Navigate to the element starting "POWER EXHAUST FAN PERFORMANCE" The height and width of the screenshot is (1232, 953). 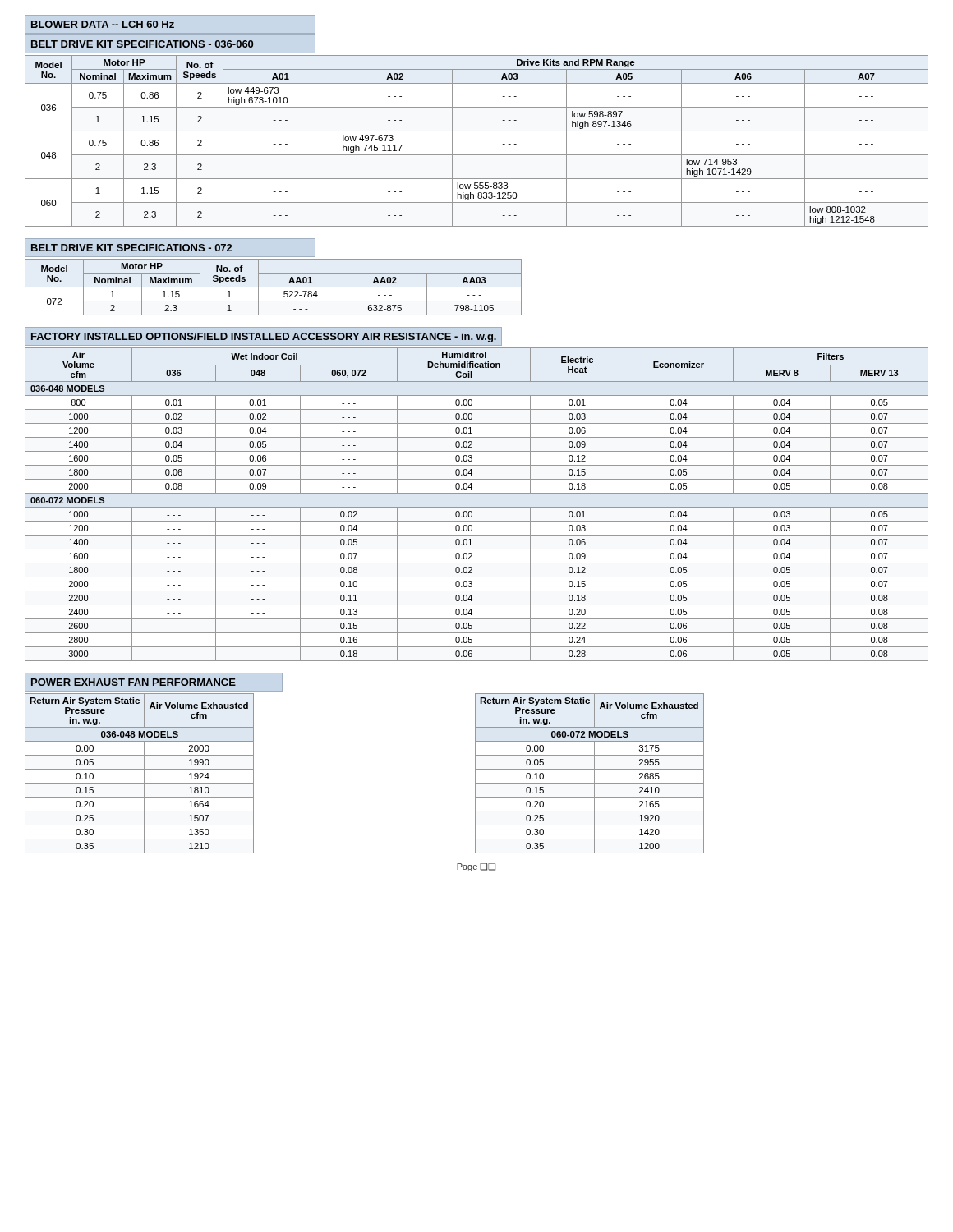(x=133, y=682)
